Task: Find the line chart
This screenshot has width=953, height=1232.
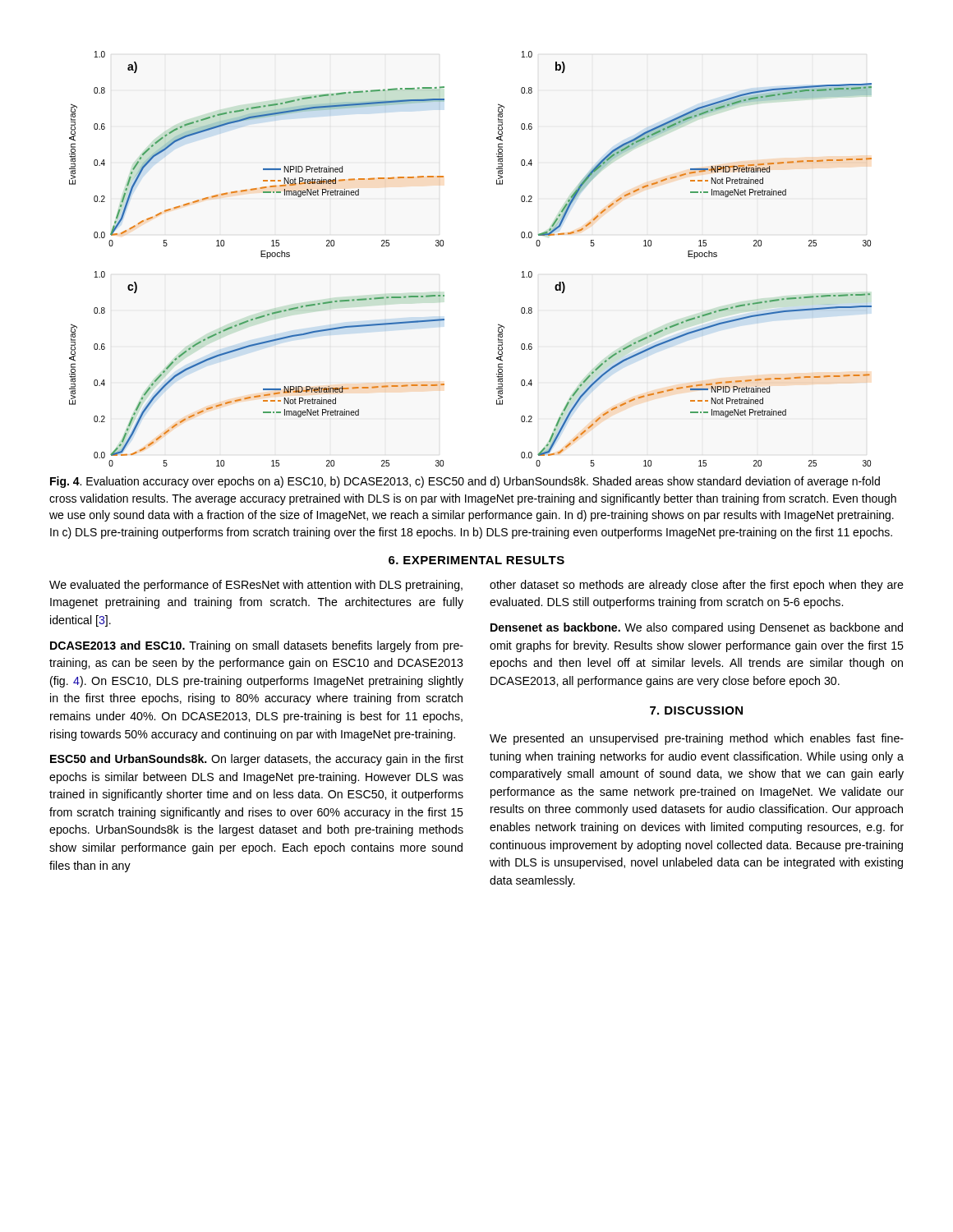Action: coord(476,249)
